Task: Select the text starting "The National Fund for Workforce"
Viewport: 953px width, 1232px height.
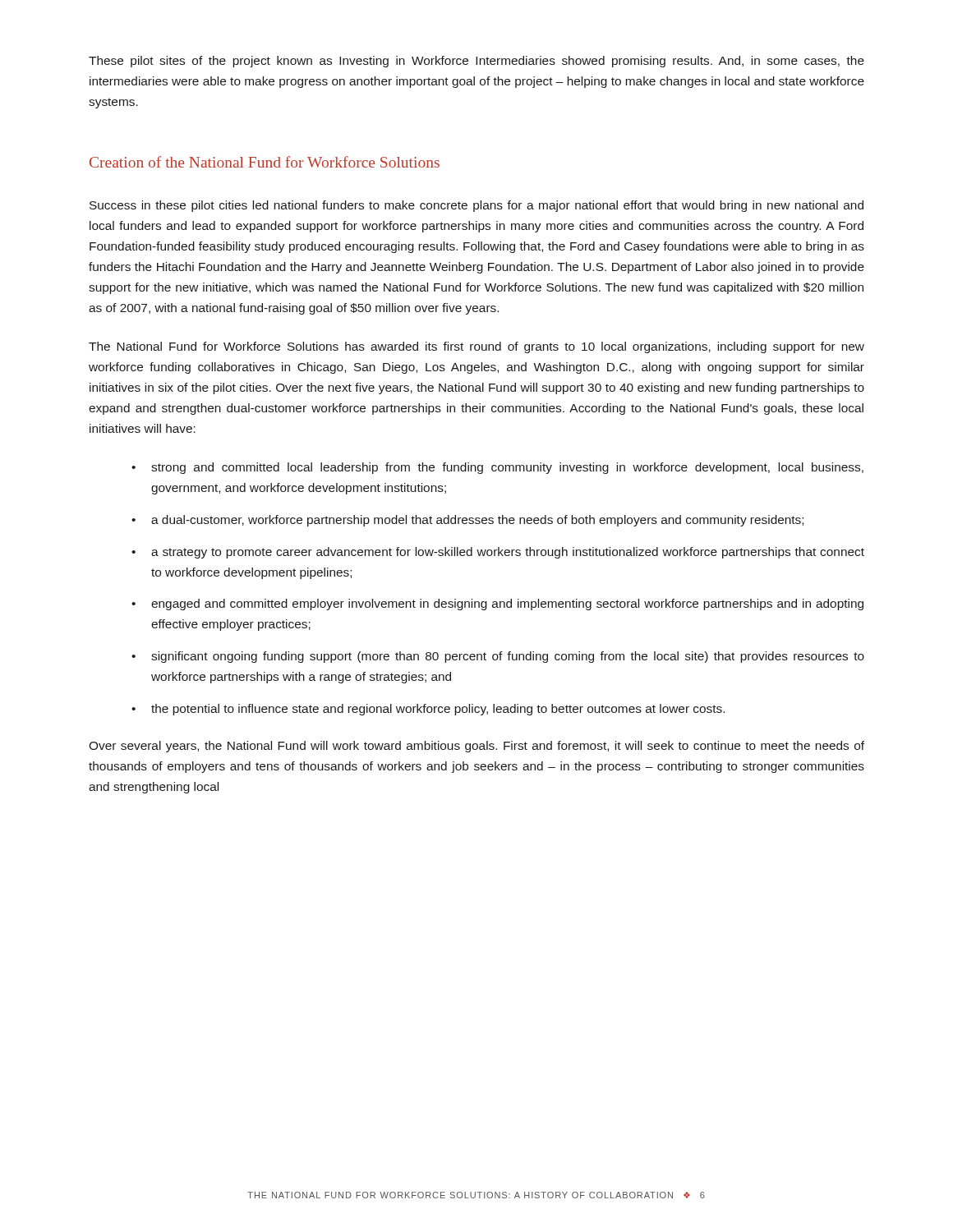Action: 476,387
